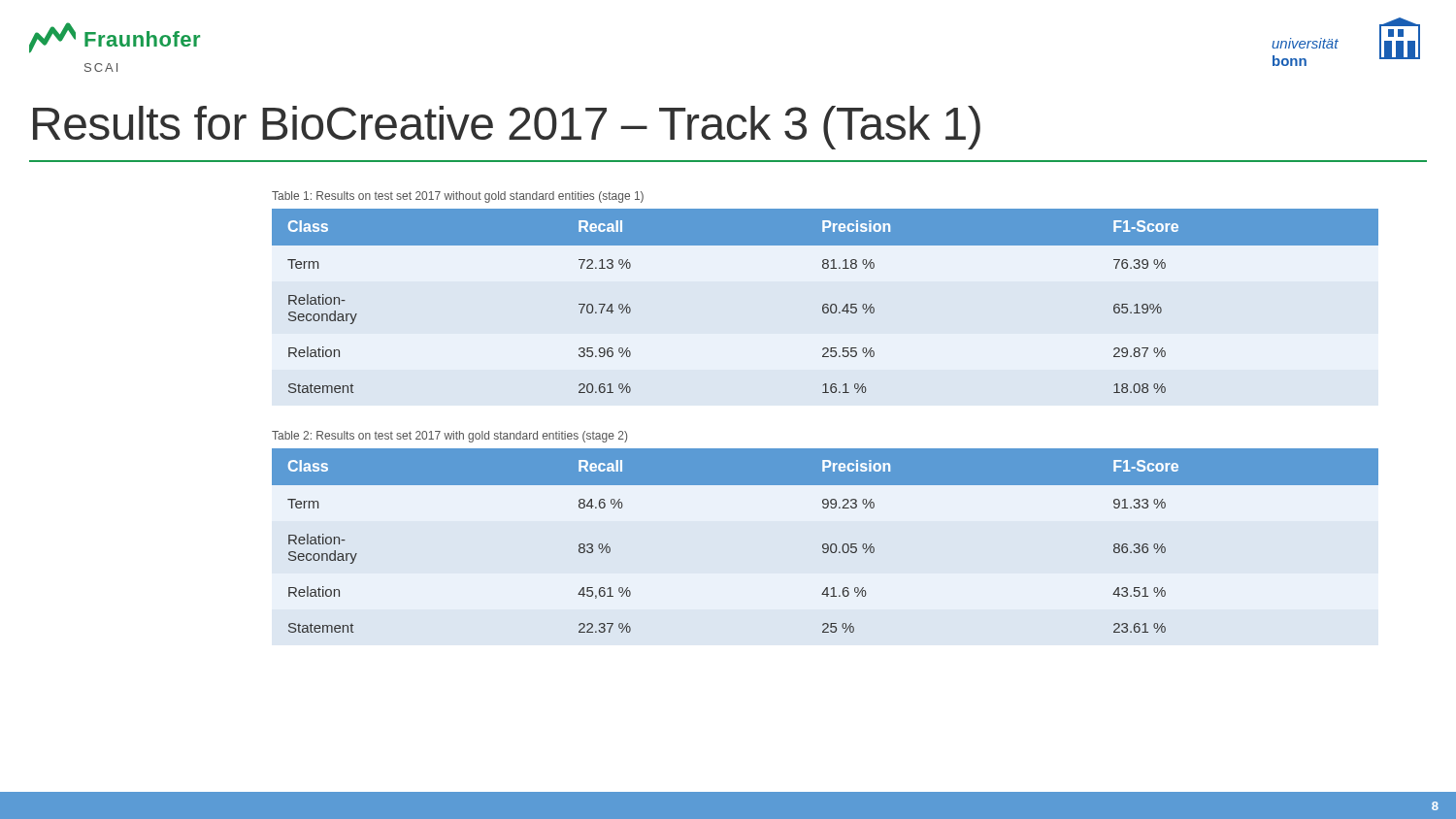
Task: Navigate to the text block starting "Table 1: Results"
Action: (x=458, y=196)
